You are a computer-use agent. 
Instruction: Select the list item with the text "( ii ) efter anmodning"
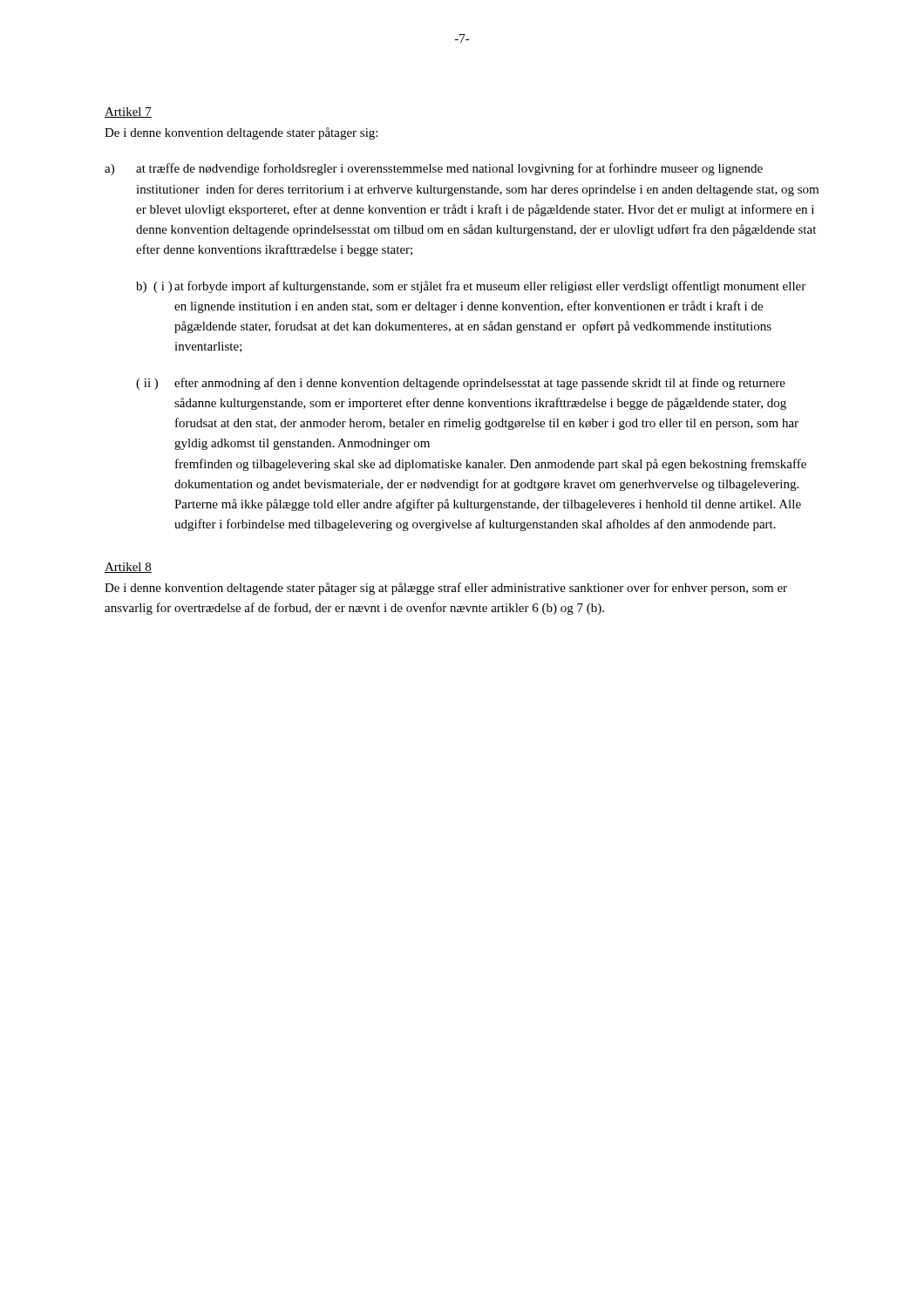[x=478, y=454]
